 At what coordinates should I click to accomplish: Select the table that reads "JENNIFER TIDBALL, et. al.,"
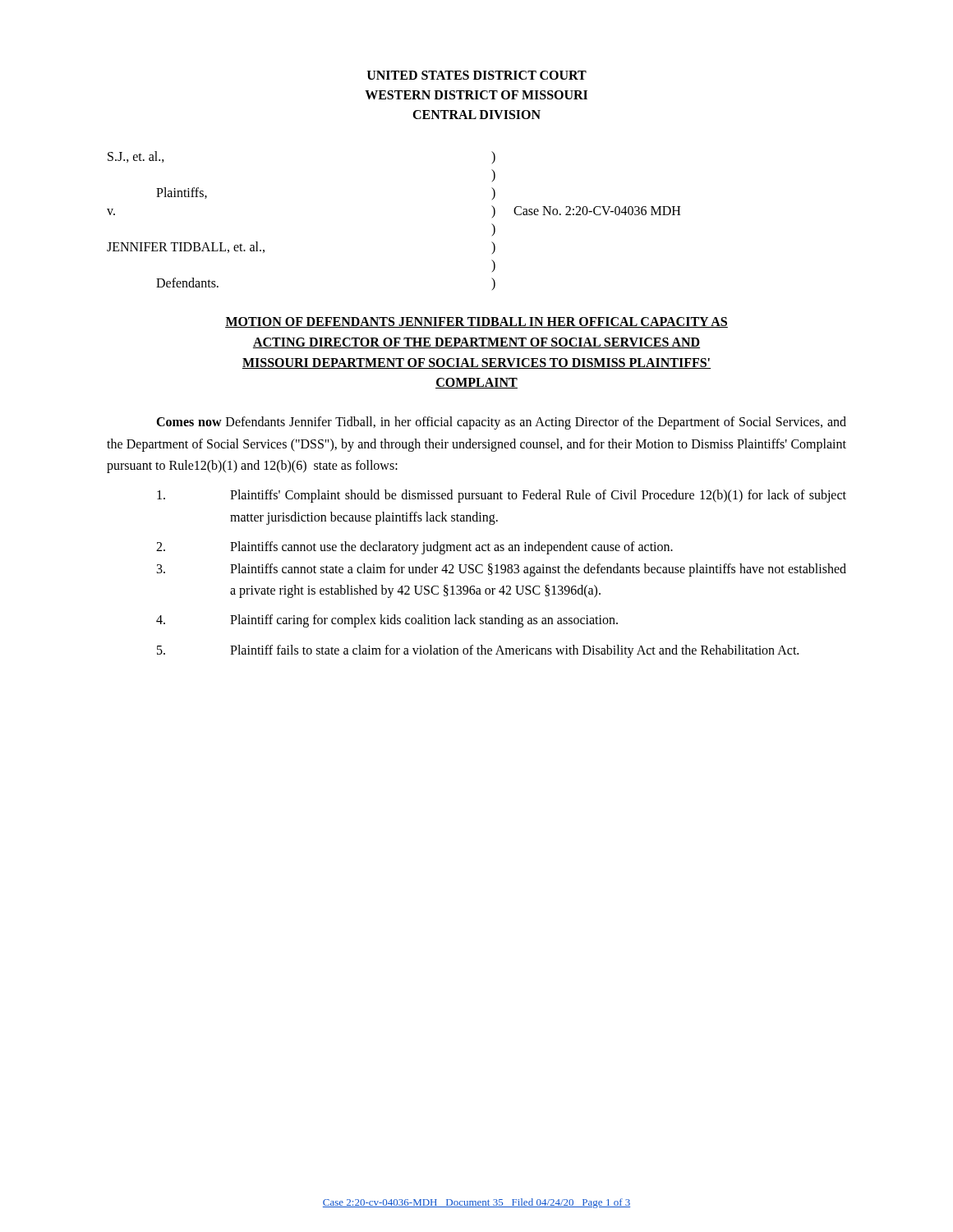476,220
